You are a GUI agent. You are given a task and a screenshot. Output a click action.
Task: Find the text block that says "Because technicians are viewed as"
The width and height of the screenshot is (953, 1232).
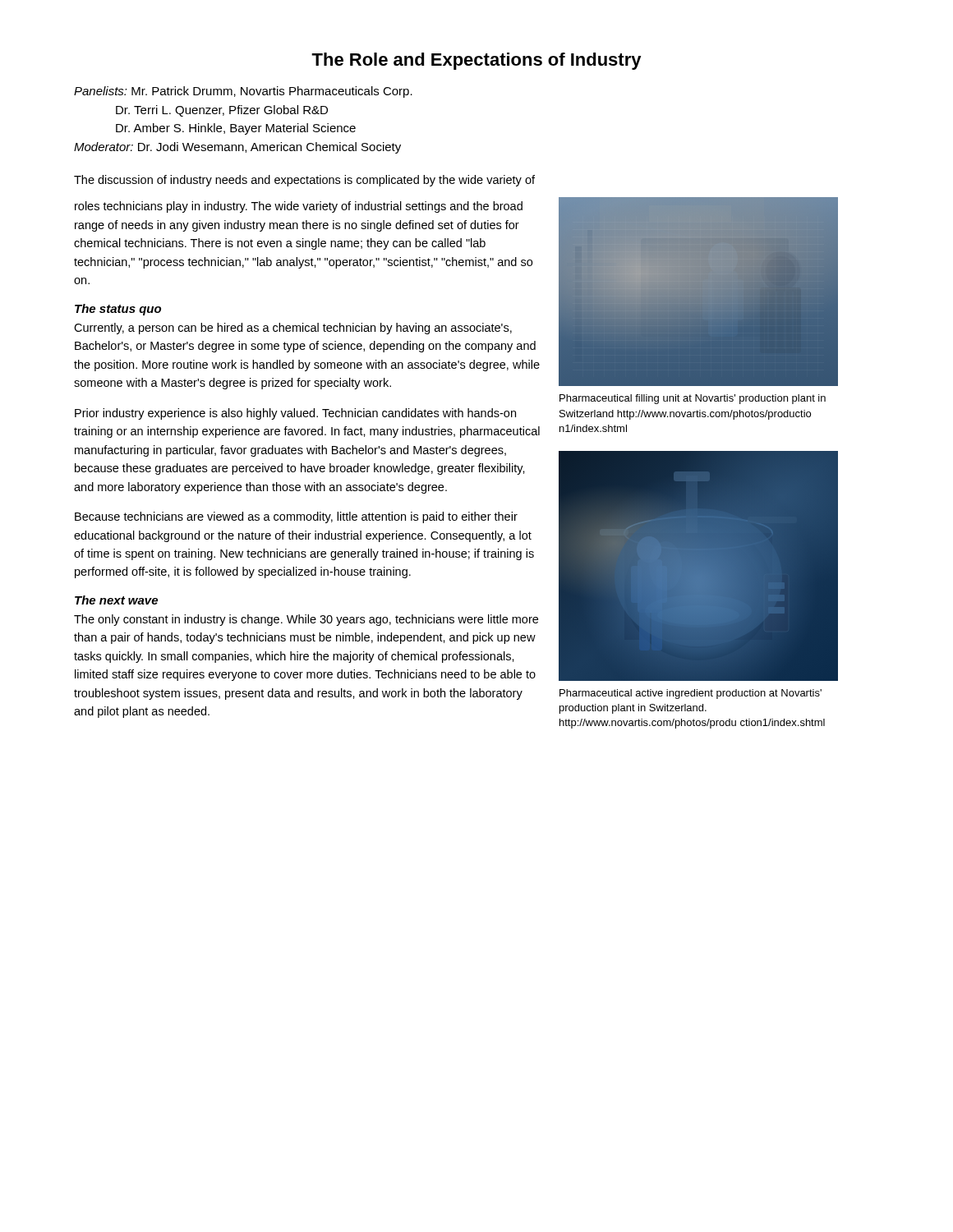pyautogui.click(x=304, y=544)
